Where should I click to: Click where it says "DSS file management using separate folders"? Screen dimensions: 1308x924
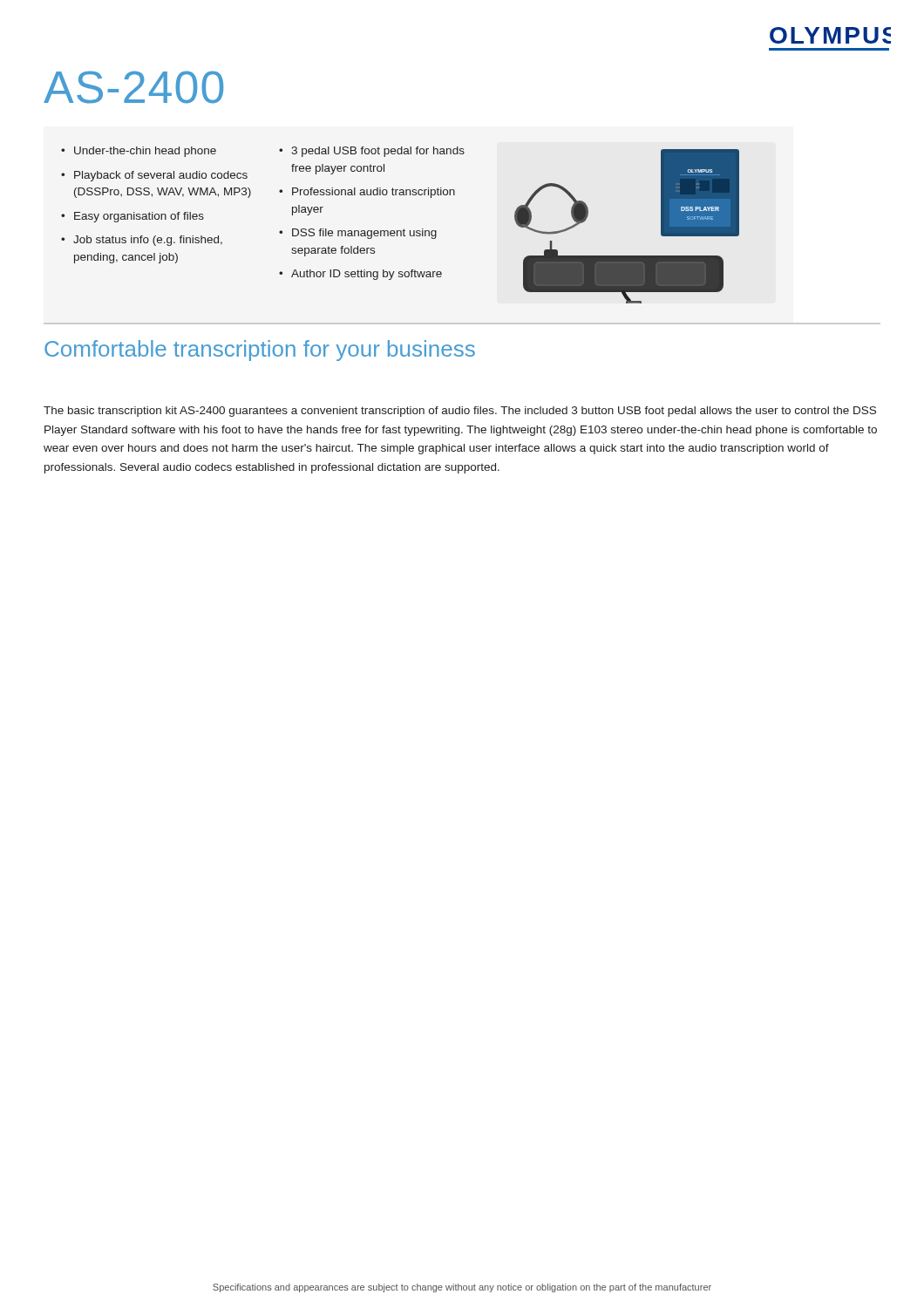364,241
